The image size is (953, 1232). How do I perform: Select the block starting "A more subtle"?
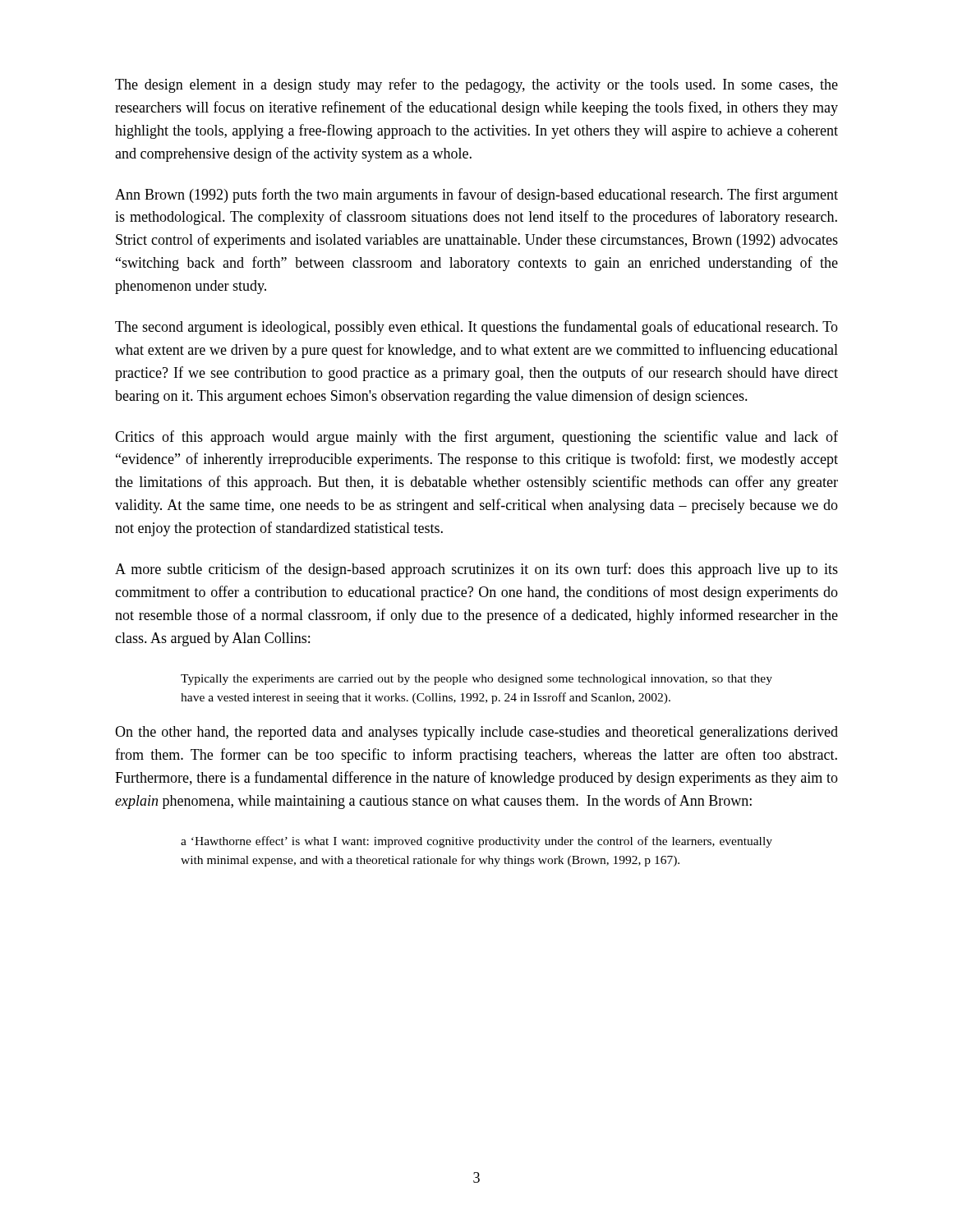(x=476, y=604)
